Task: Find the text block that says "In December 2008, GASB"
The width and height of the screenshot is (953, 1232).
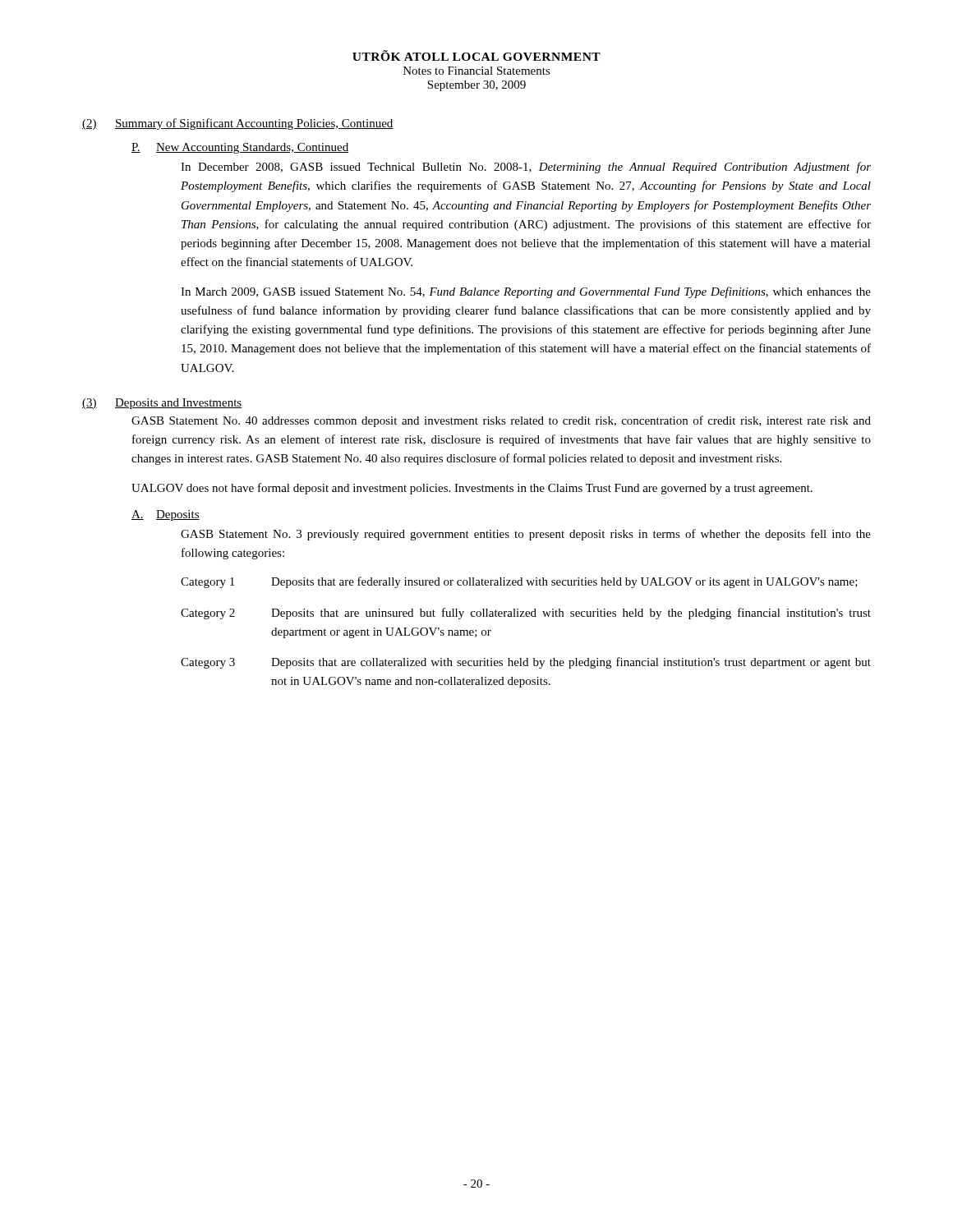Action: click(526, 214)
